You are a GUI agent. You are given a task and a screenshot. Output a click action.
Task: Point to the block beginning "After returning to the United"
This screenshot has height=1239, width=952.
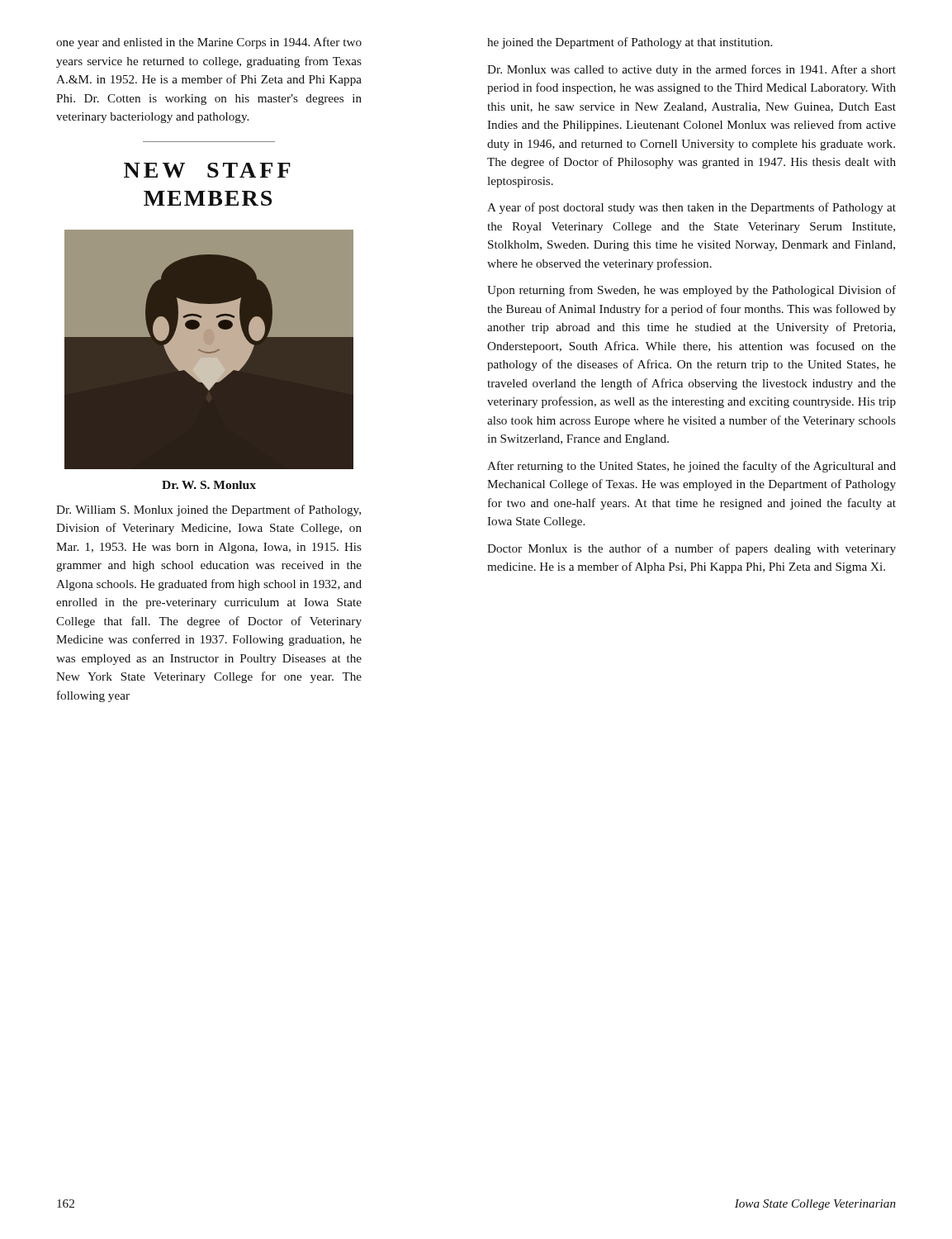(x=691, y=493)
